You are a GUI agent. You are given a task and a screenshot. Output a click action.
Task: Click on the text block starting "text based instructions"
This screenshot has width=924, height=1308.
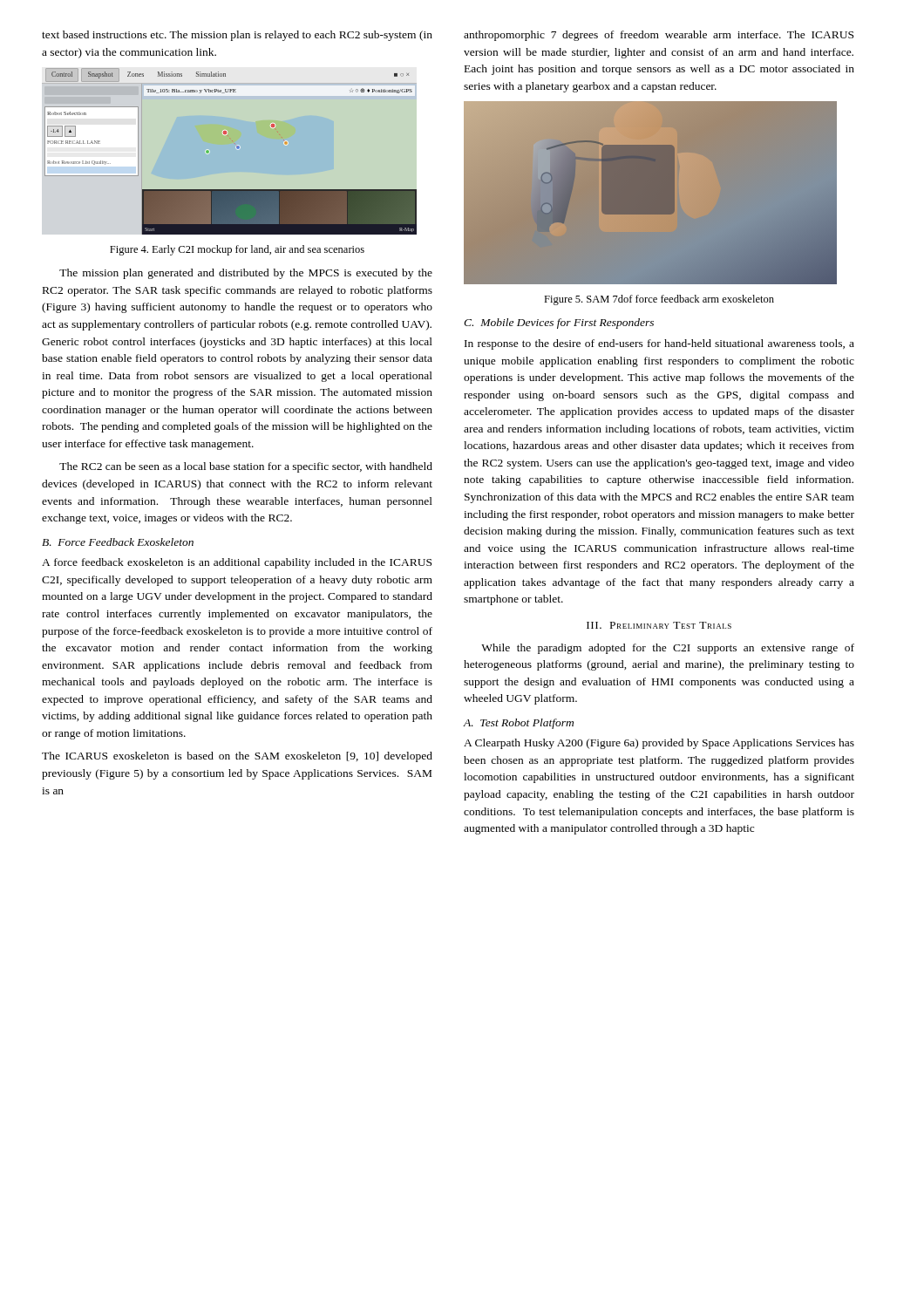[237, 43]
